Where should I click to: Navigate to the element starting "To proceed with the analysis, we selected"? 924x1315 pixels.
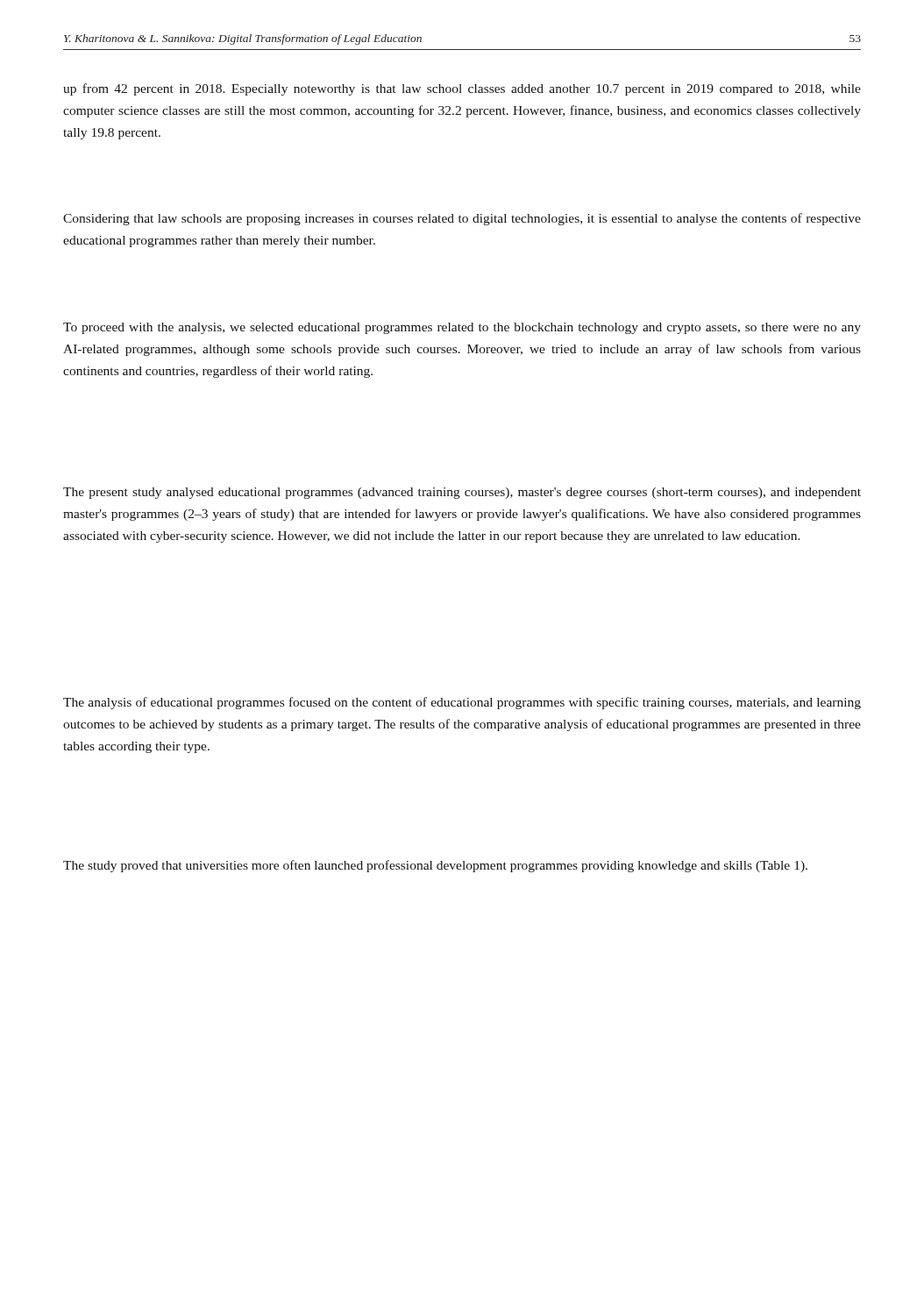[x=462, y=349]
